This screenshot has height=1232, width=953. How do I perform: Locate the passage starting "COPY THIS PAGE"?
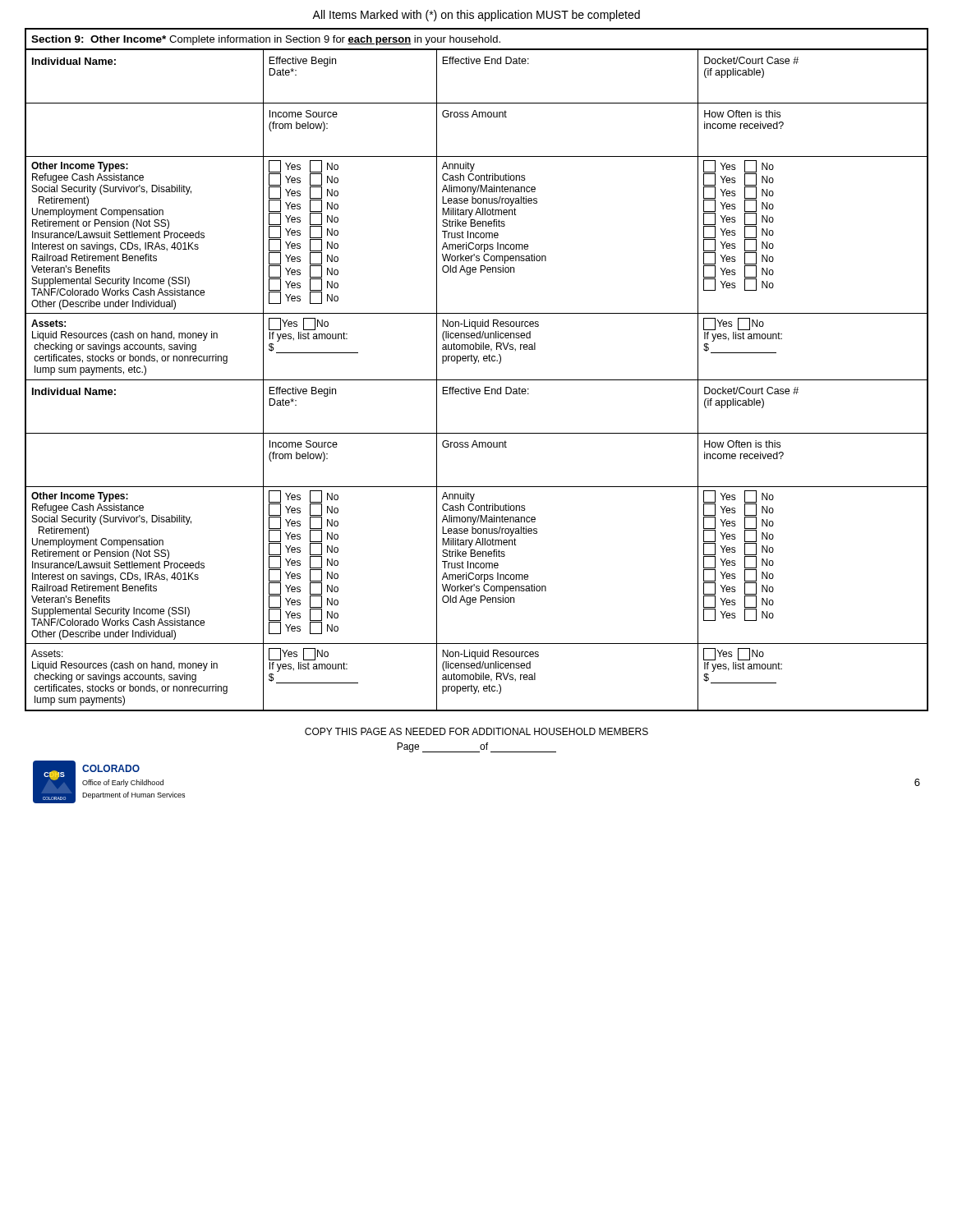476,732
